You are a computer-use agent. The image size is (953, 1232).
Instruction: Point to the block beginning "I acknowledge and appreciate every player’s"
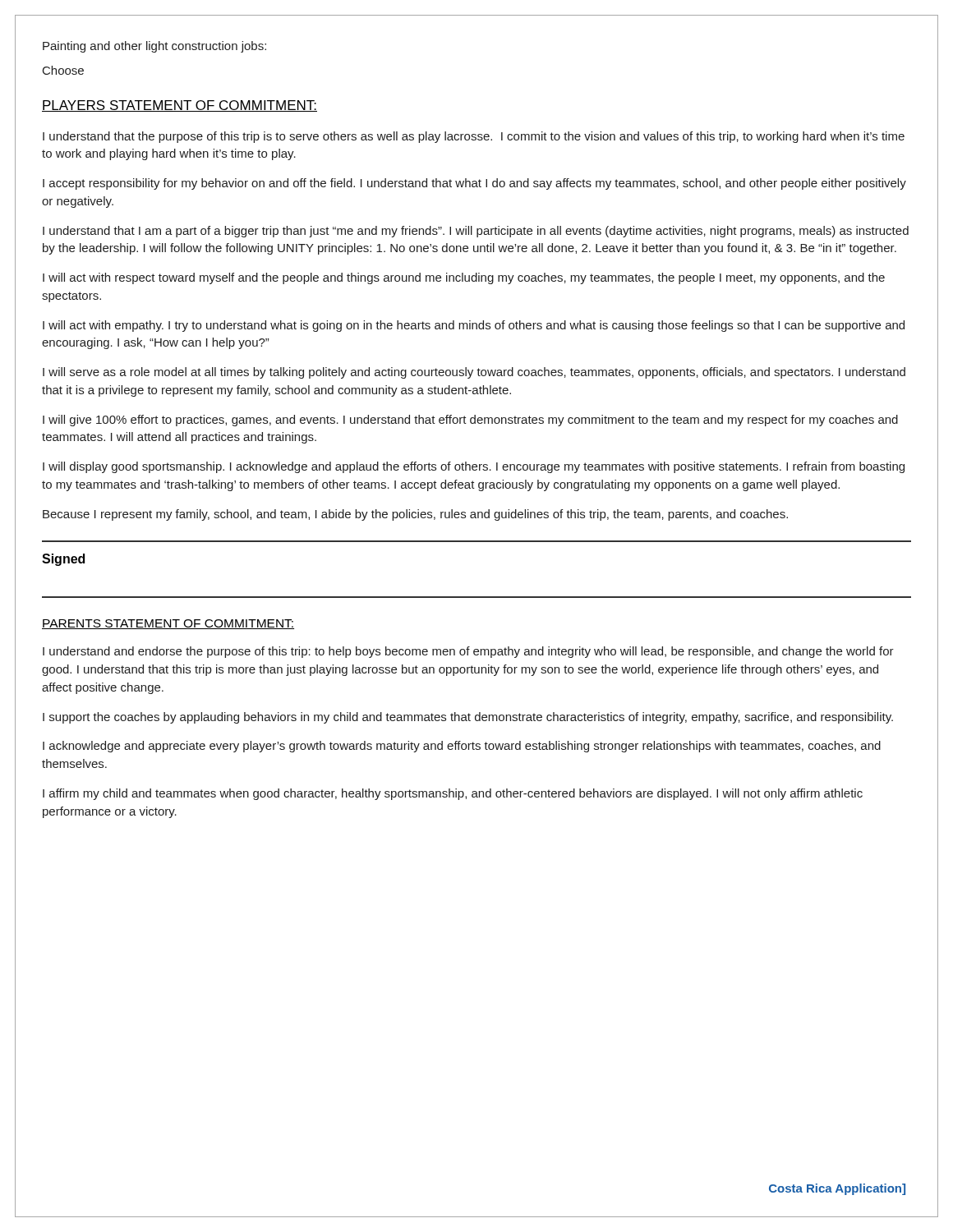pos(461,754)
